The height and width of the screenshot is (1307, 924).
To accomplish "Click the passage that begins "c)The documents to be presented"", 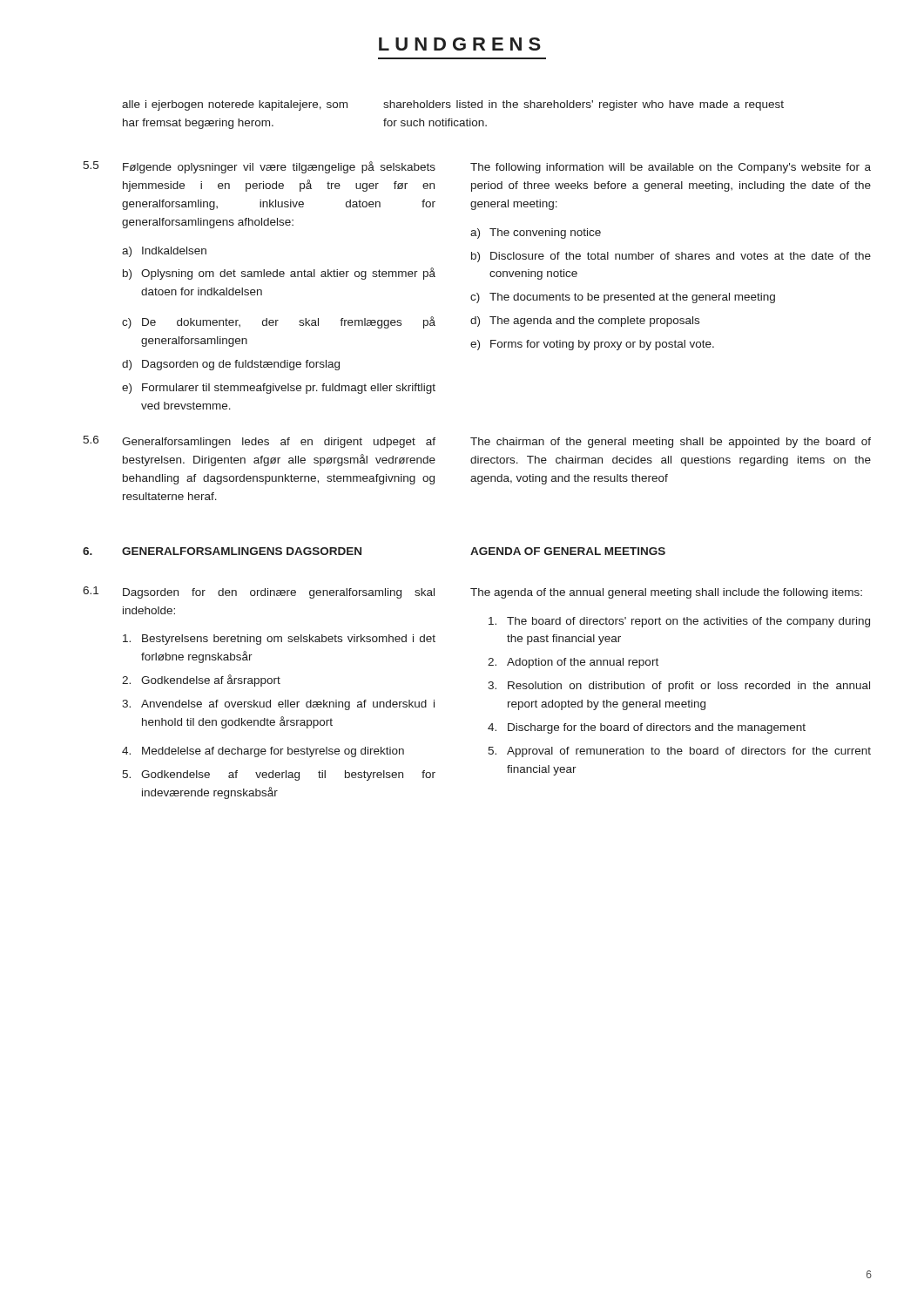I will tap(671, 298).
